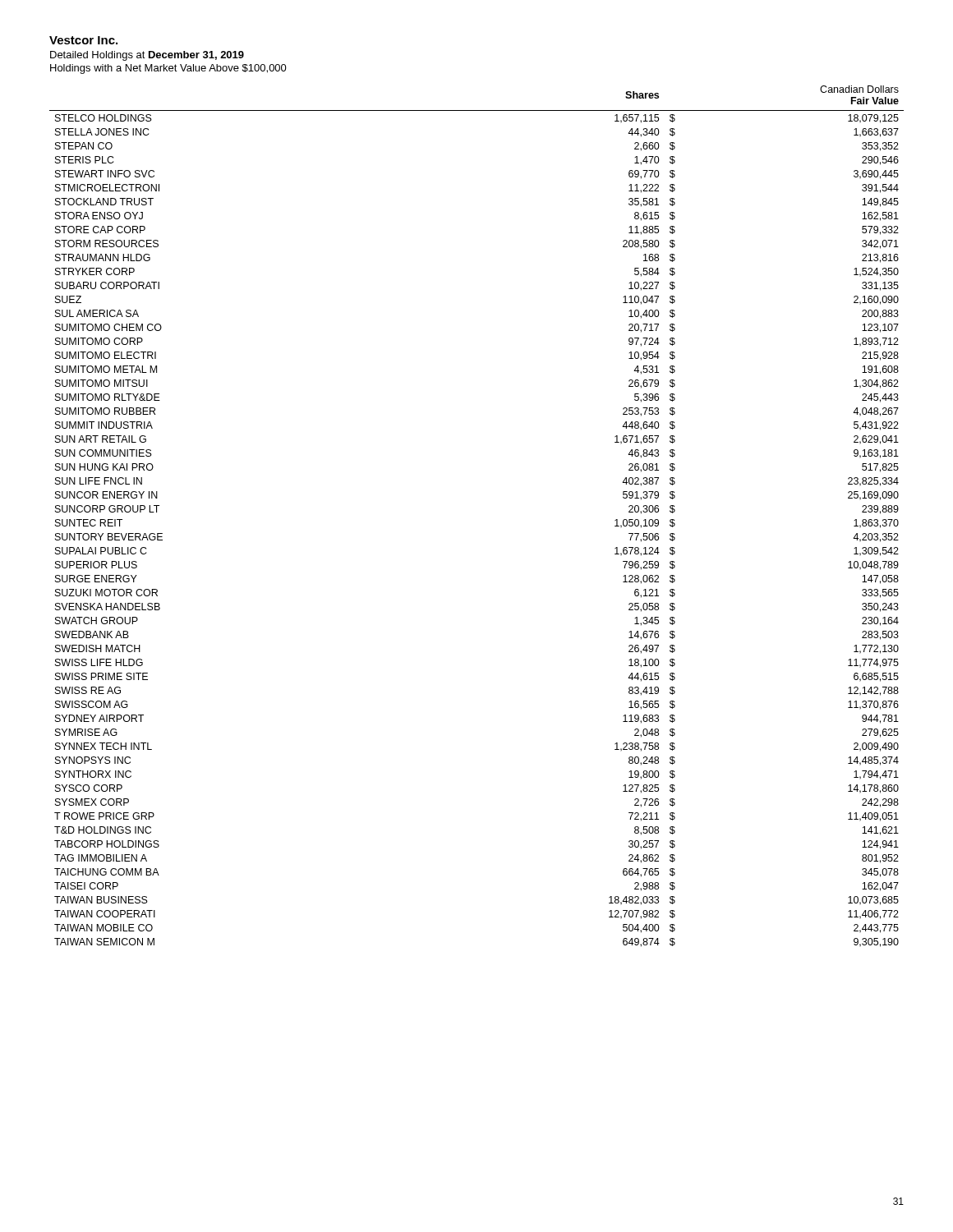Select the title that reads "Vestcor Inc."
Image resolution: width=953 pixels, height=1232 pixels.
pos(84,40)
